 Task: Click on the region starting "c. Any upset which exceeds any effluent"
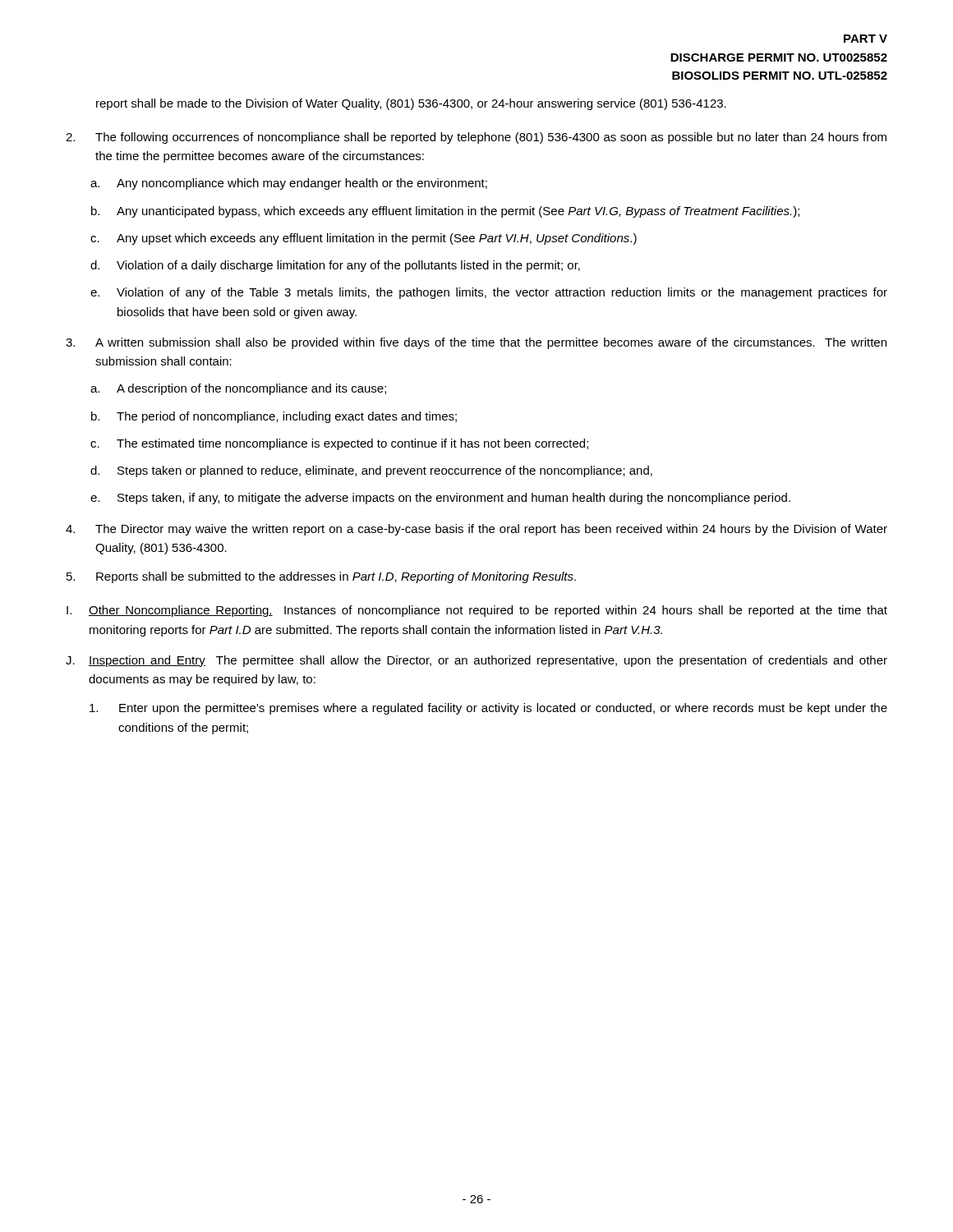click(x=364, y=238)
